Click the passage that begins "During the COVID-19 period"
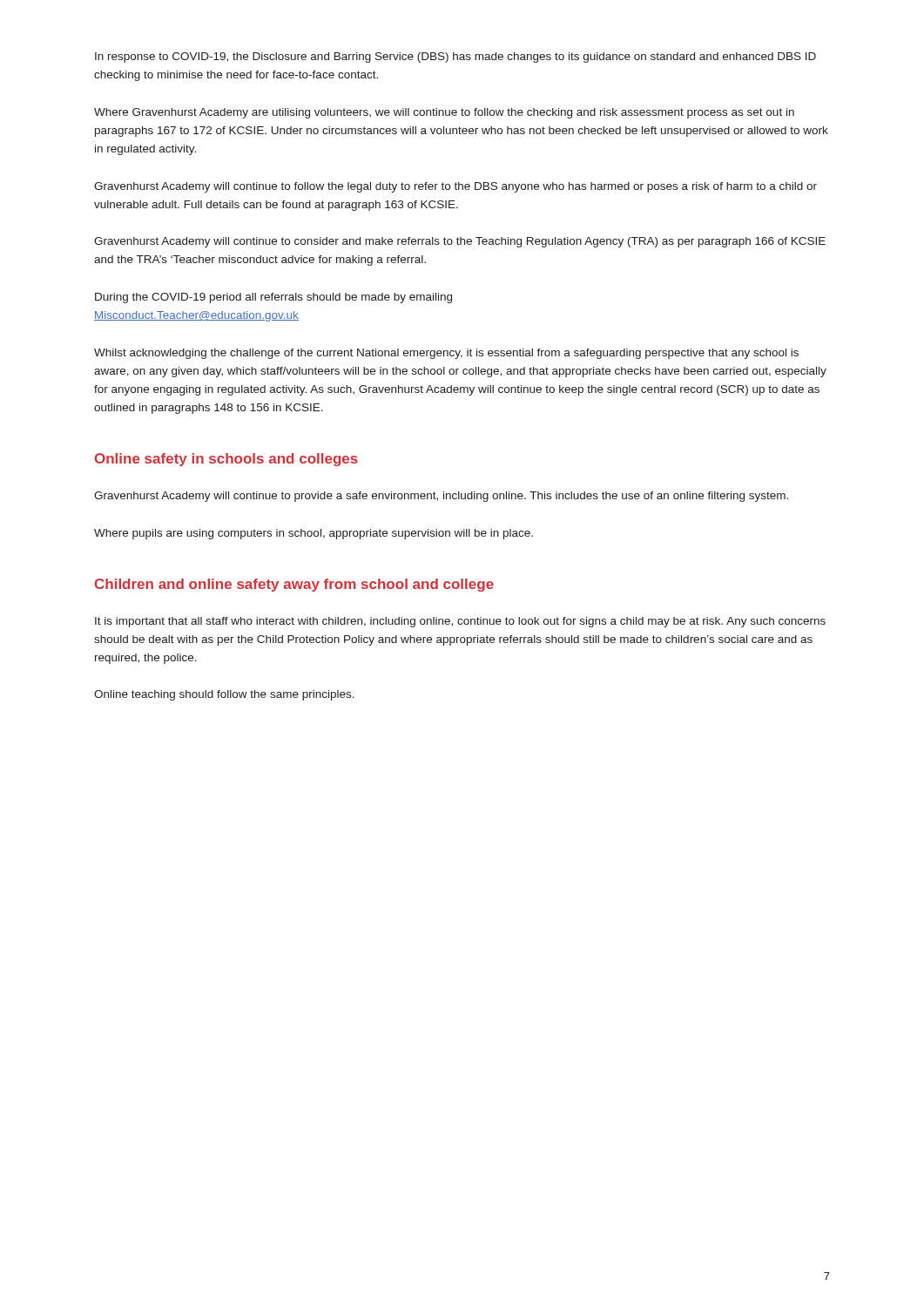 273,306
